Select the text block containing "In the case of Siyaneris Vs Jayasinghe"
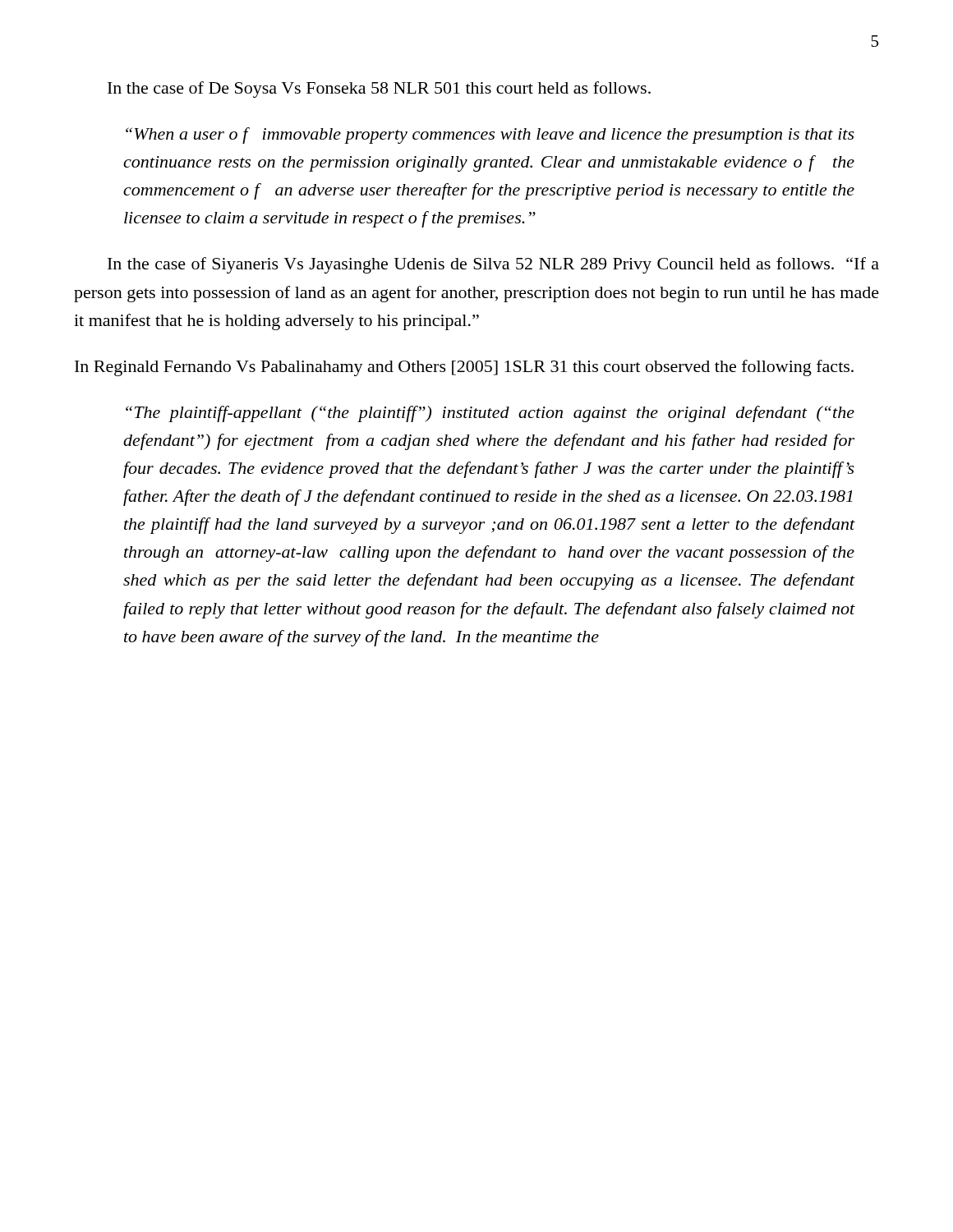 tap(476, 292)
